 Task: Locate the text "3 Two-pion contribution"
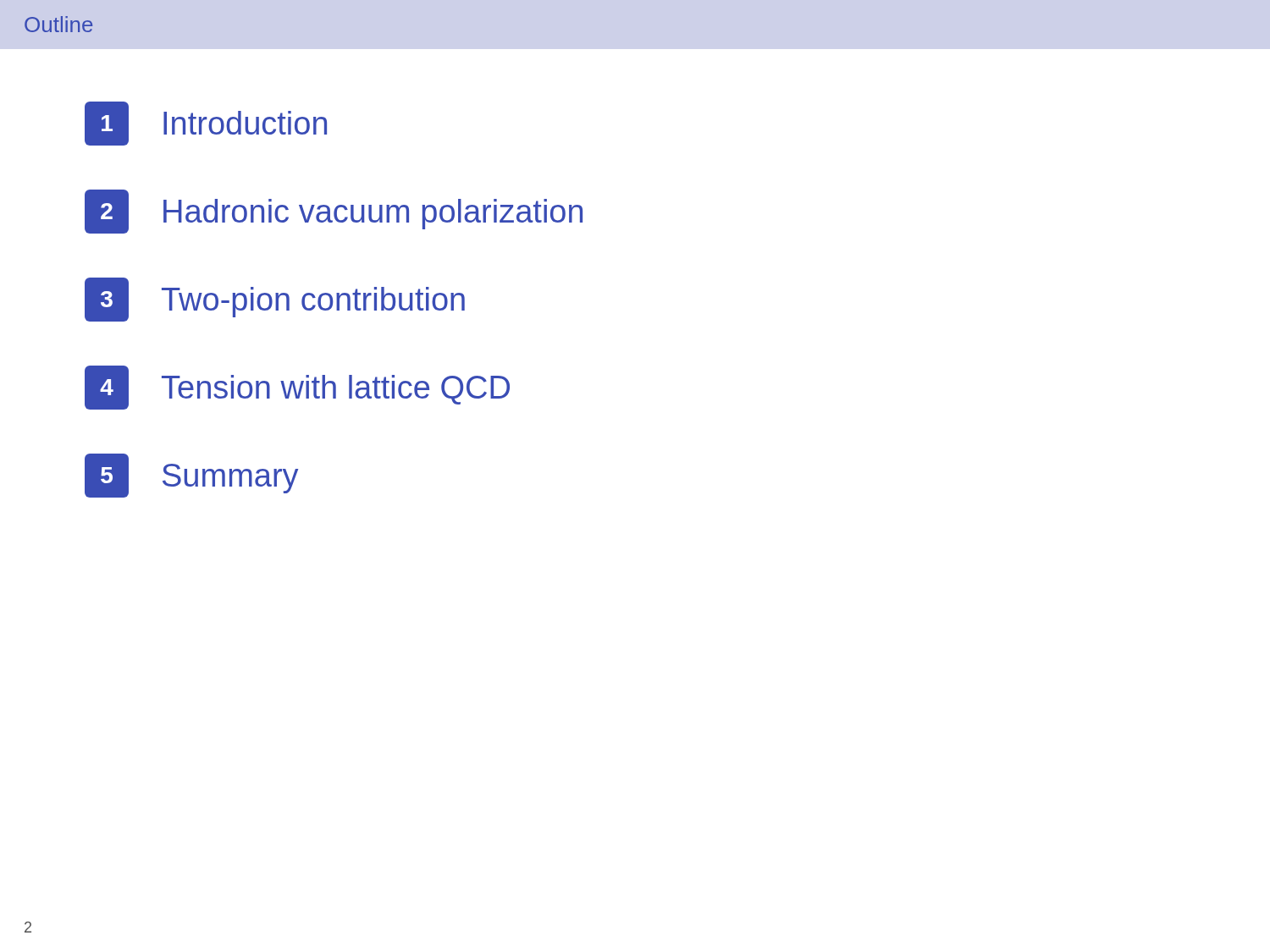tap(276, 300)
